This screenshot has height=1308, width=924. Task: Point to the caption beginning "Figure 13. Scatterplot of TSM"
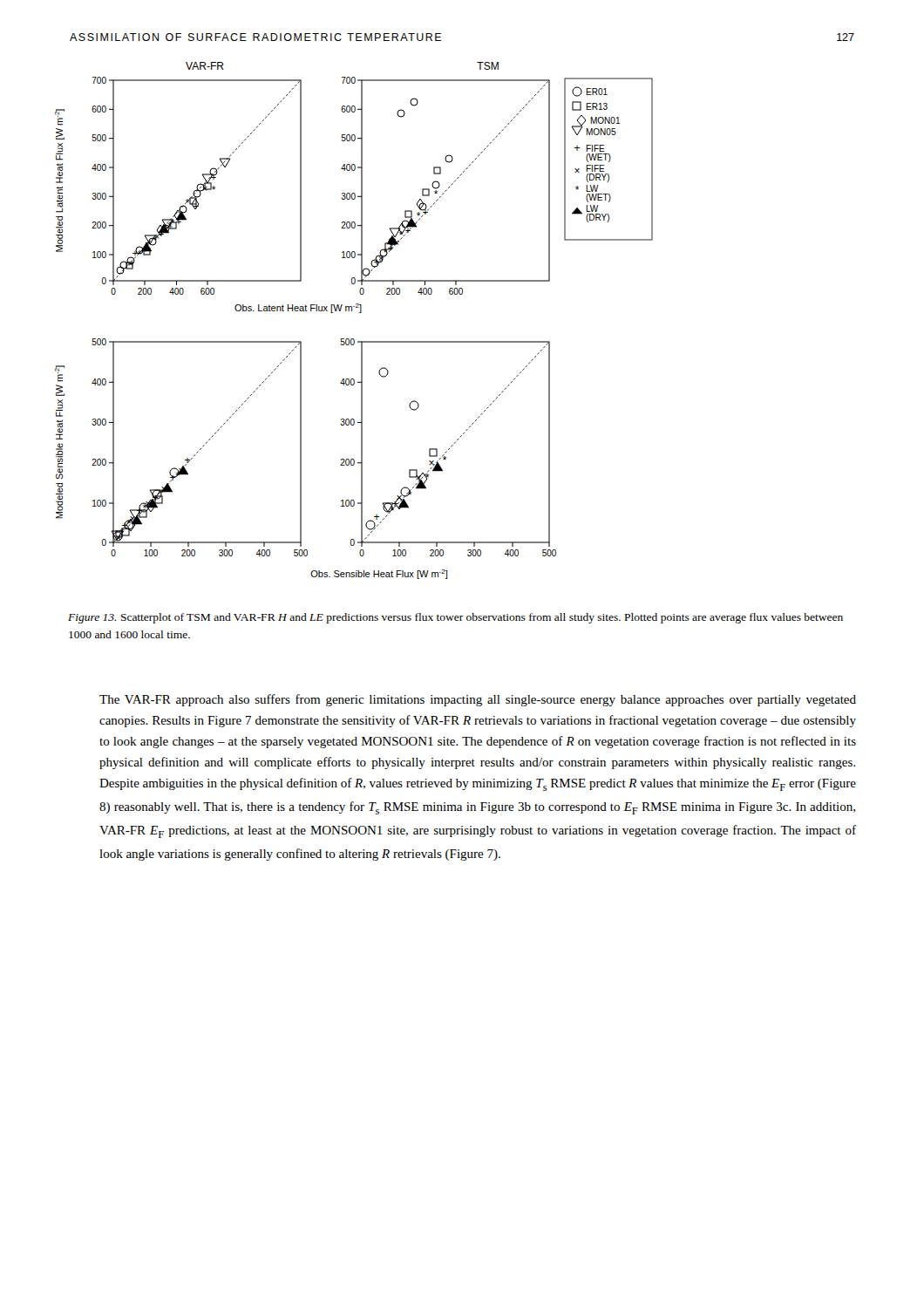pyautogui.click(x=456, y=625)
